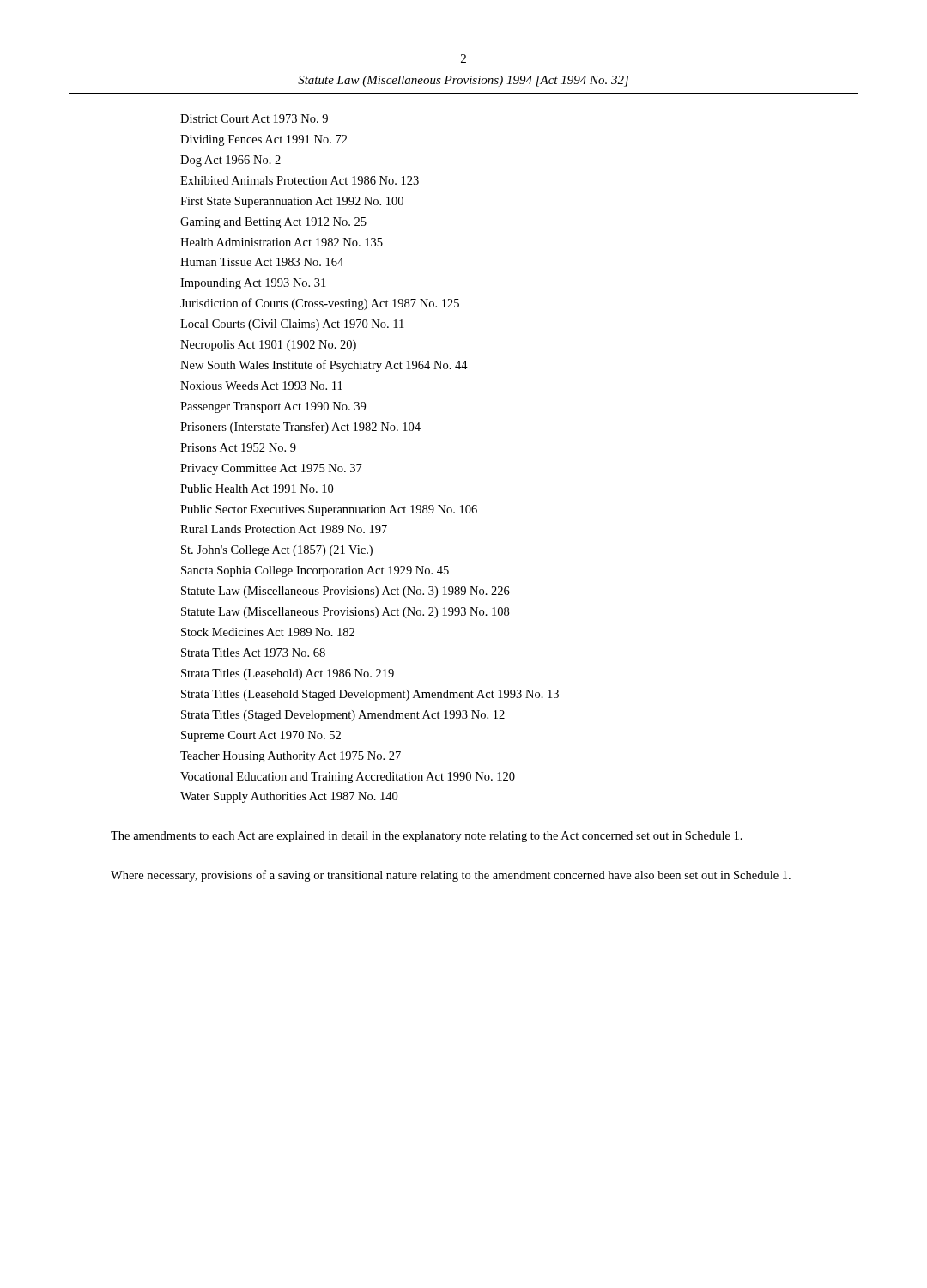The image size is (927, 1288).
Task: Click on the list item that reads "St. John's College Act"
Action: point(277,550)
